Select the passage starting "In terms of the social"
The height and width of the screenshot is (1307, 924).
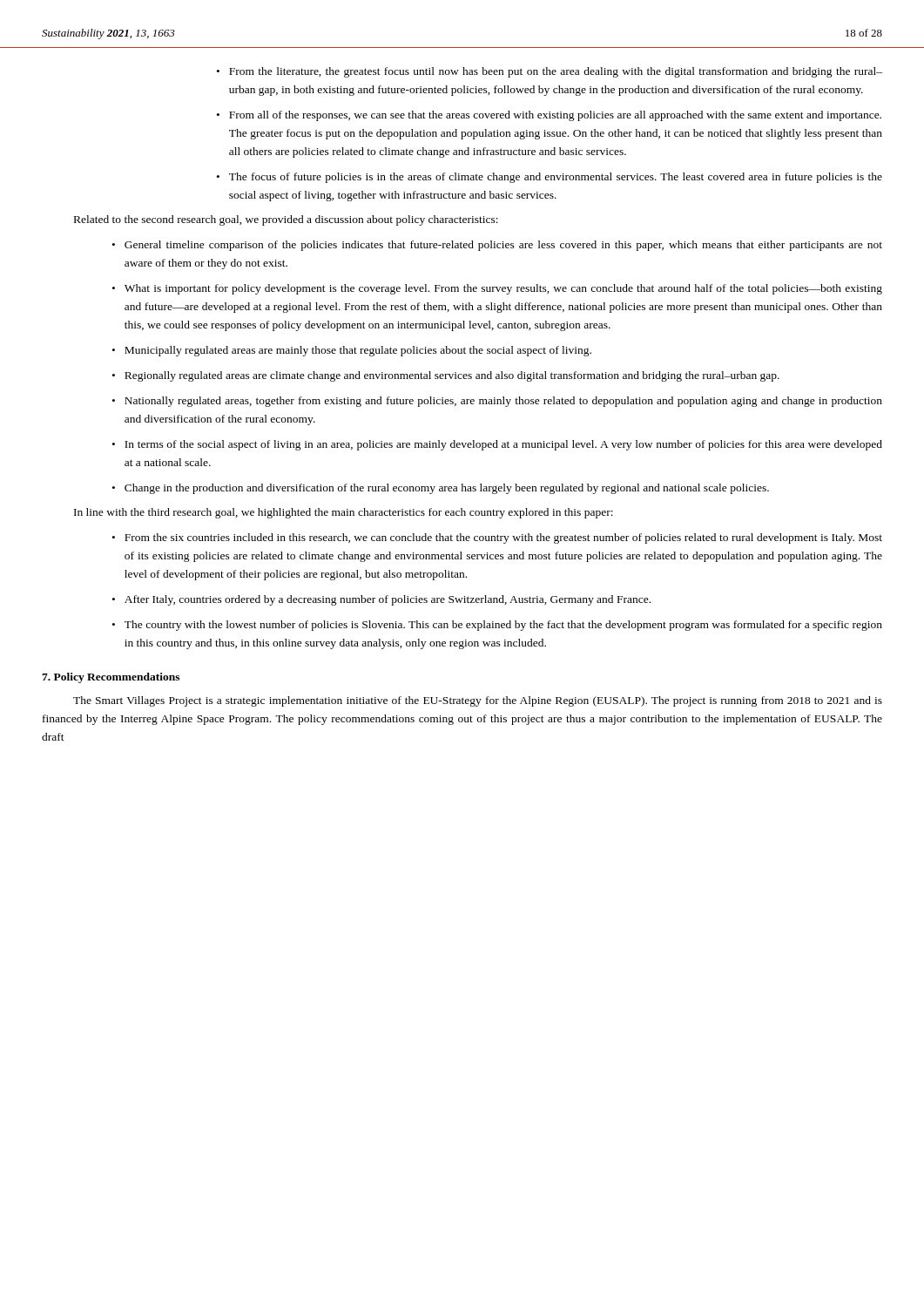pyautogui.click(x=503, y=454)
